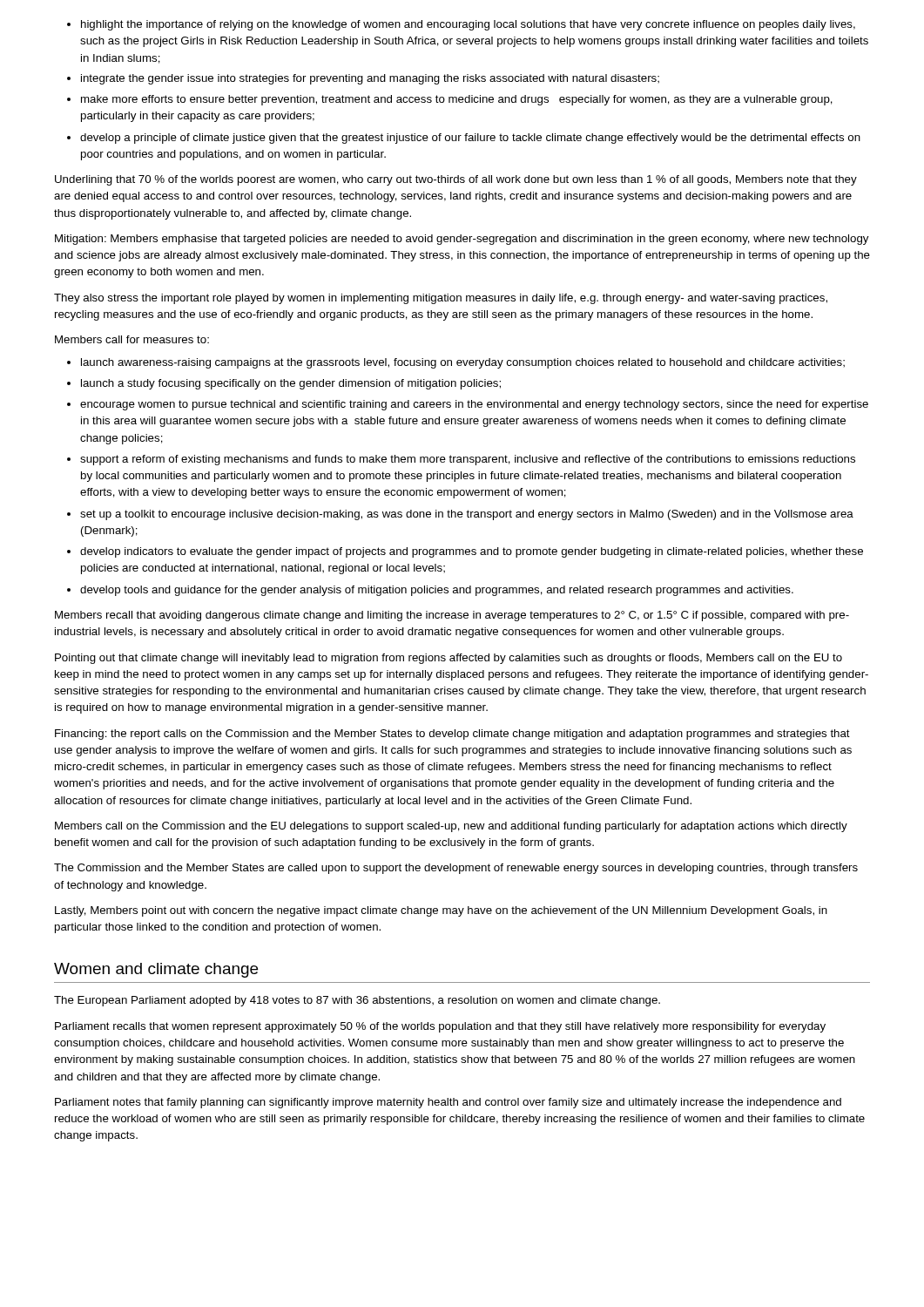Image resolution: width=924 pixels, height=1307 pixels.
Task: Locate the block of text that opens with "Mitigation: Members emphasise that targeted policies"
Action: pos(462,255)
